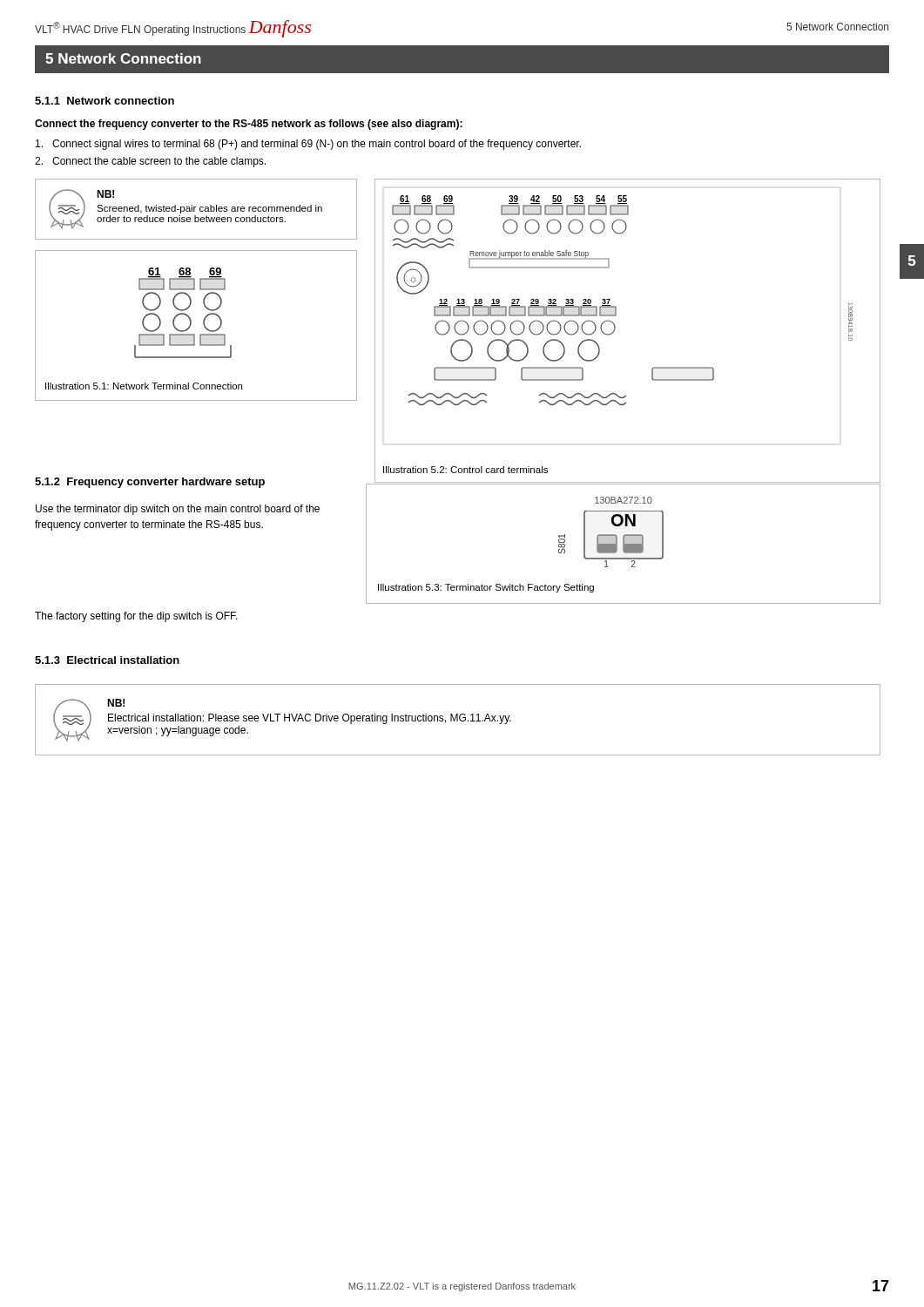
Task: Find the element starting "5.1.1 Network connection"
Action: pos(105,101)
